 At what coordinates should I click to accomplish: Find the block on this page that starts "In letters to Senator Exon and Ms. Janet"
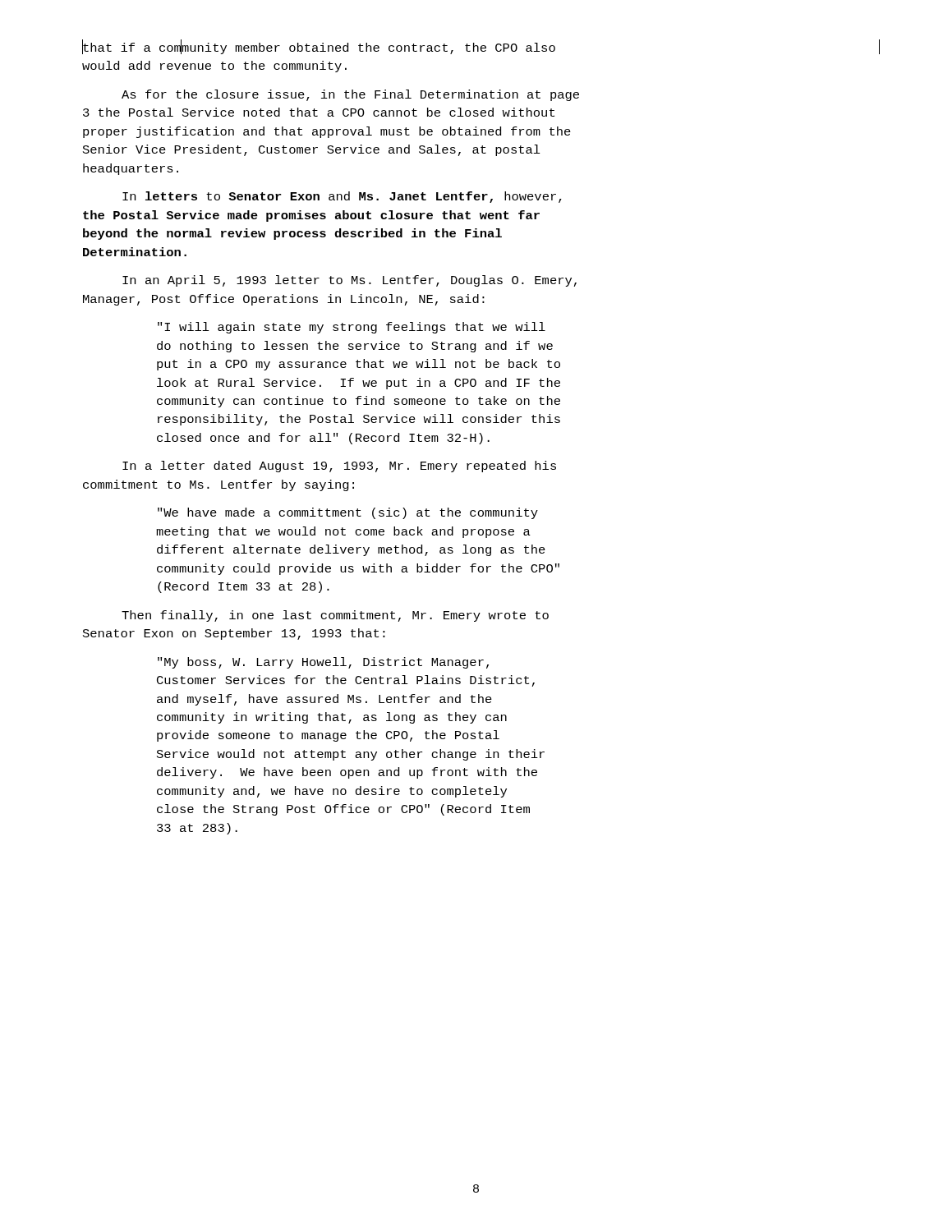(x=480, y=225)
